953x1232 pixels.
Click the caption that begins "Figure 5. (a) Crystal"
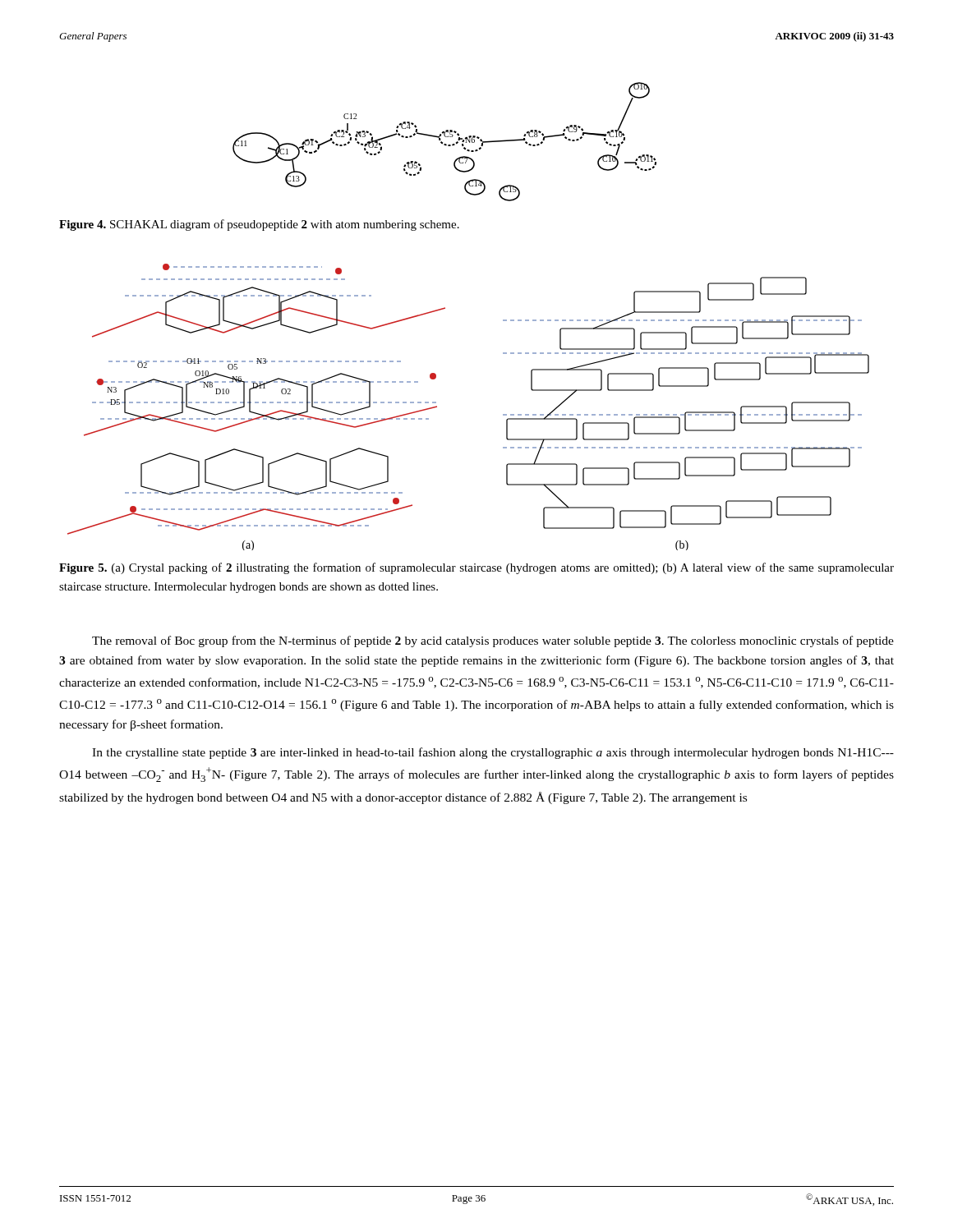tap(476, 577)
